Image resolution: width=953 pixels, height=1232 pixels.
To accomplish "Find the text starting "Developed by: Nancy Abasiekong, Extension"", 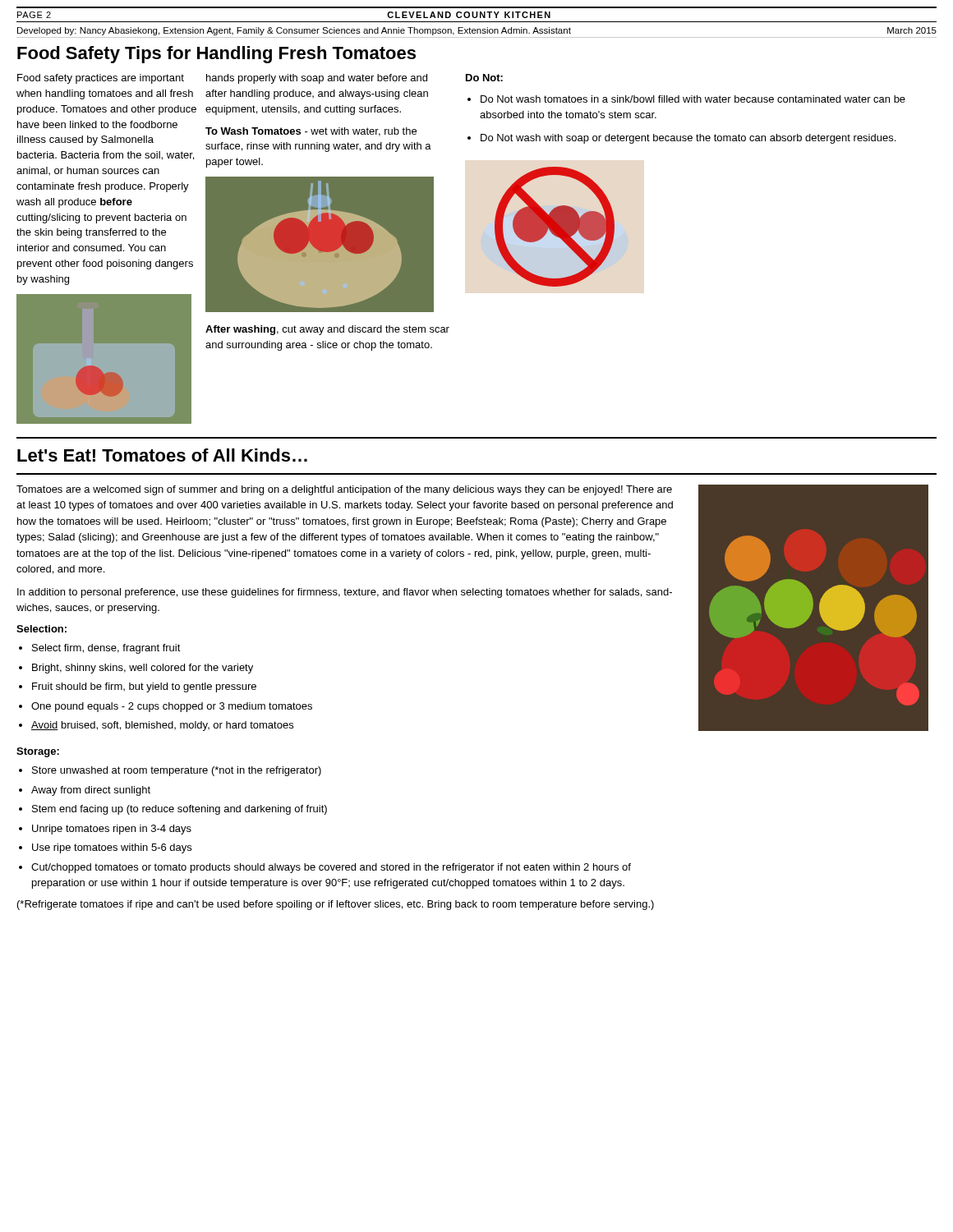I will tap(476, 30).
